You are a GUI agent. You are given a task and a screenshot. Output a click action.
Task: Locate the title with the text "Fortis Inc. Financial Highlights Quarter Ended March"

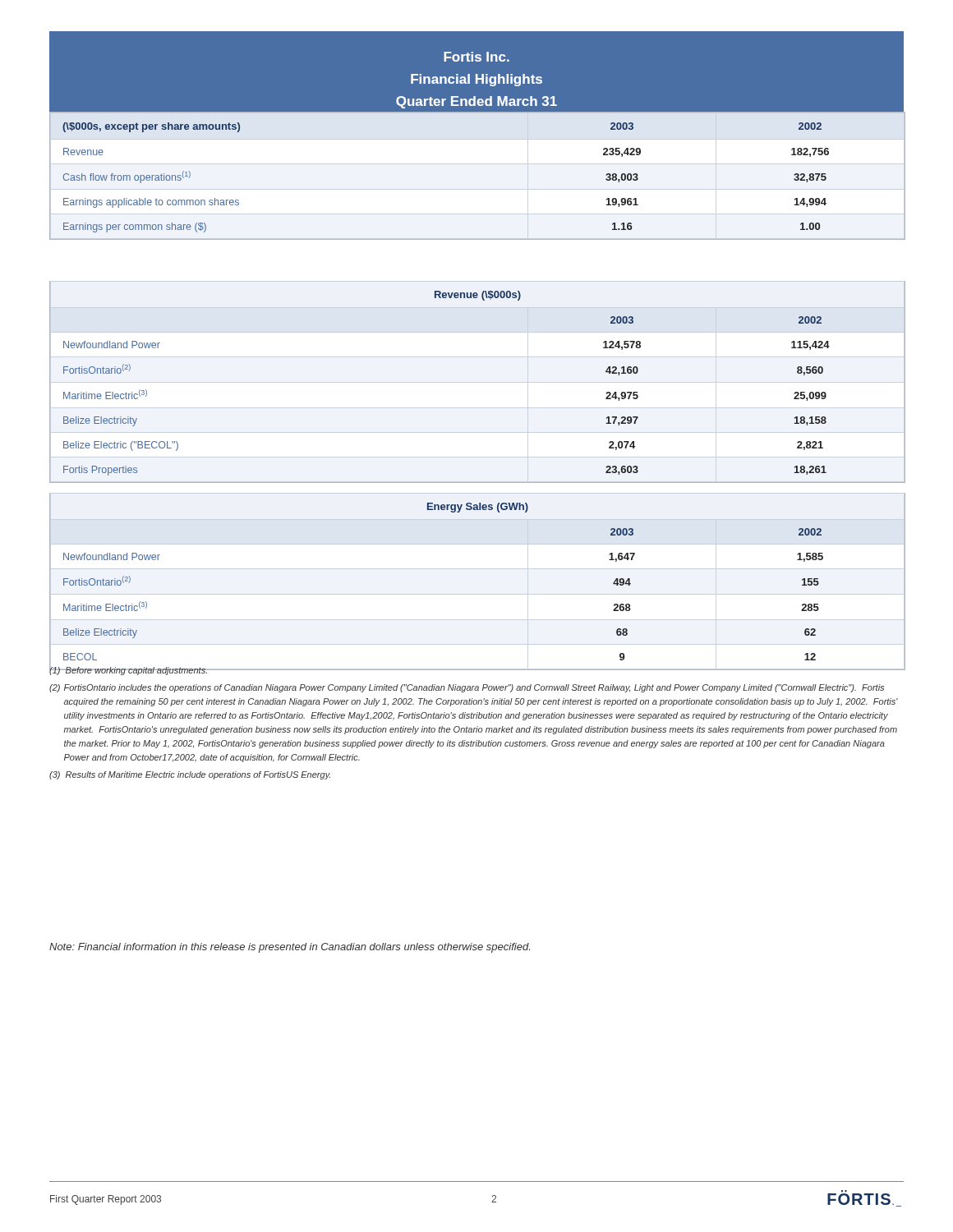click(x=476, y=79)
